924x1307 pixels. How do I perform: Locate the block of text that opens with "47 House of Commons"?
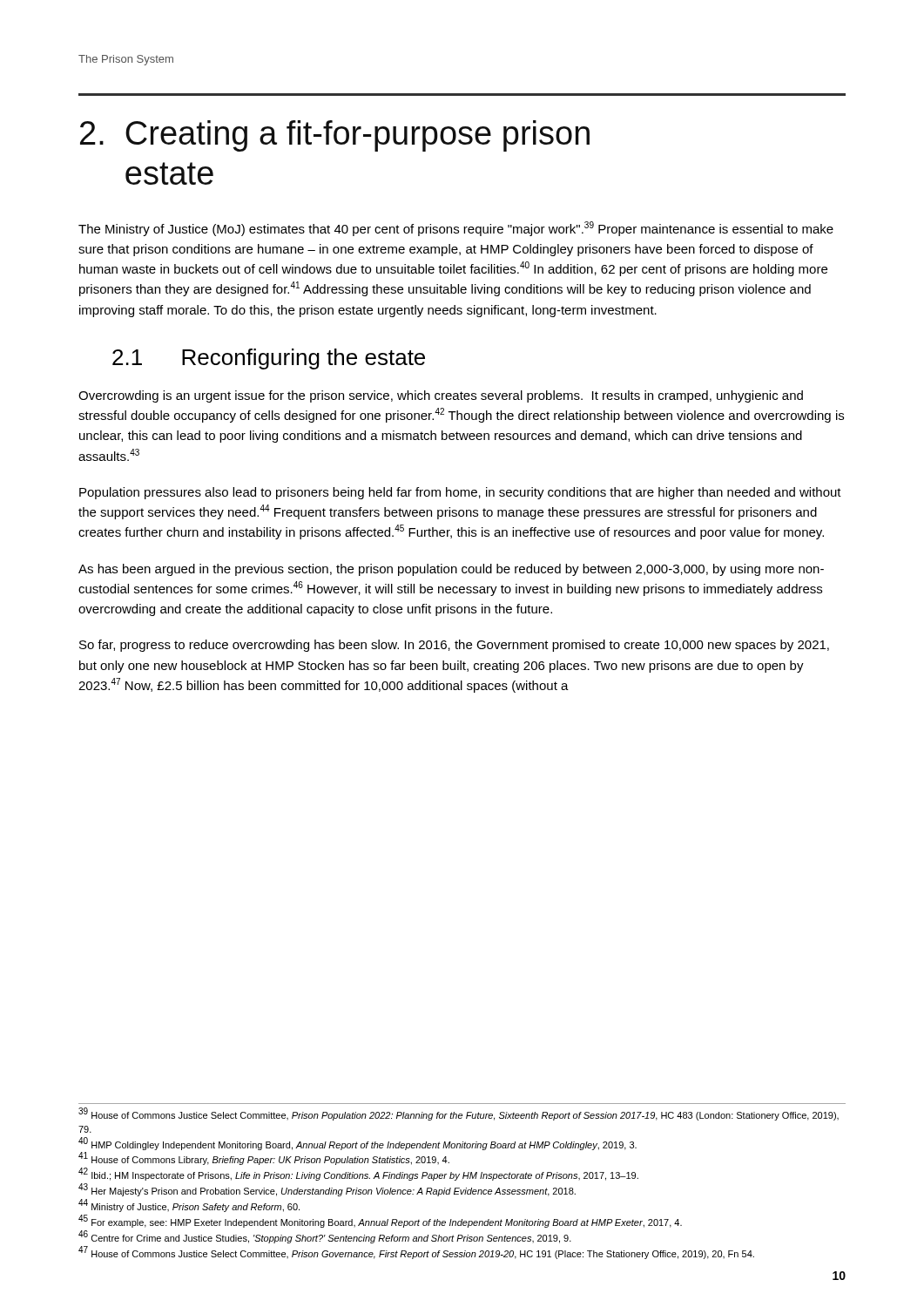pos(417,1253)
